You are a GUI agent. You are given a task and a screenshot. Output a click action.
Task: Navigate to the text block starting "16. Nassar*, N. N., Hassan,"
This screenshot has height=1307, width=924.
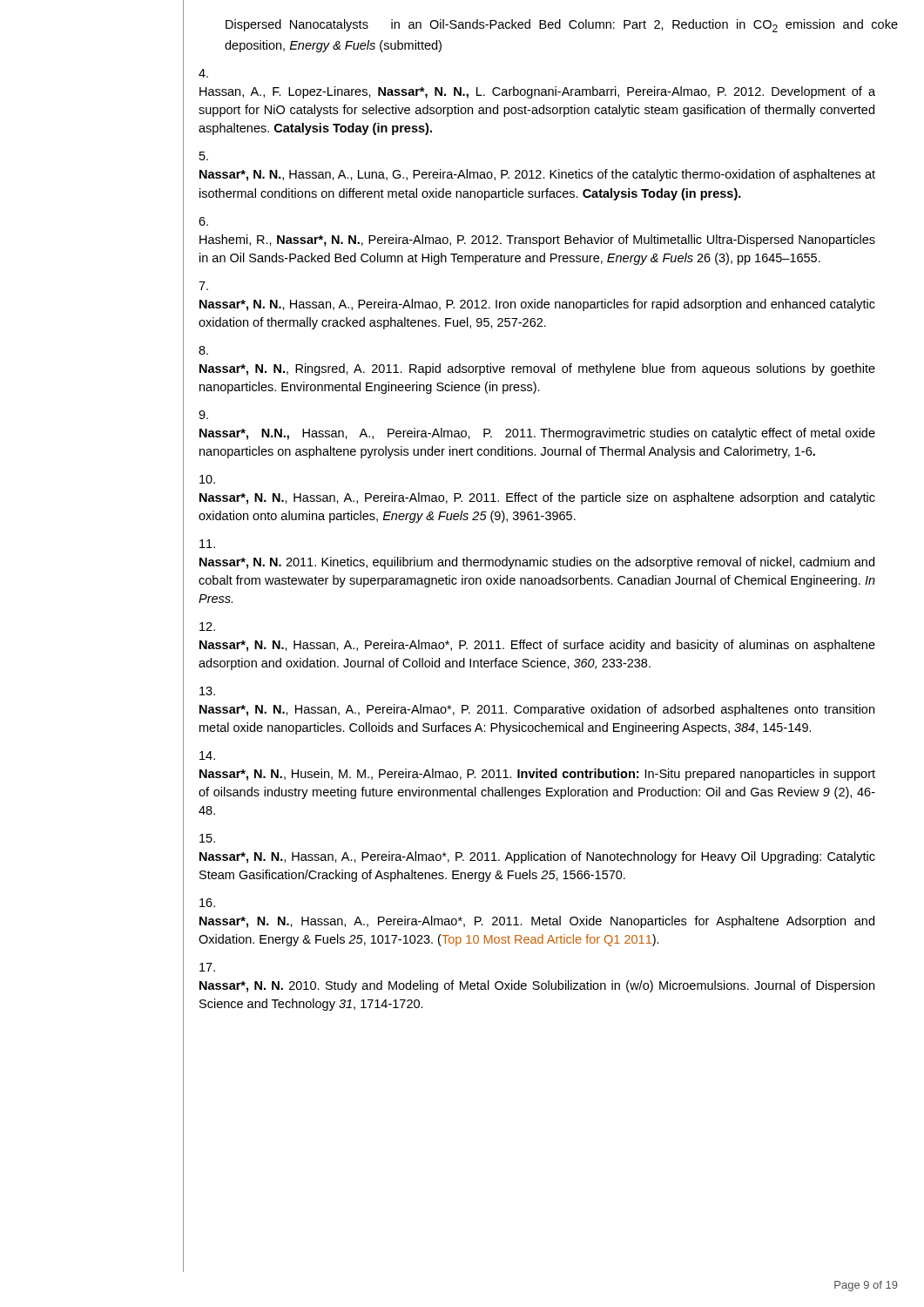(x=537, y=921)
